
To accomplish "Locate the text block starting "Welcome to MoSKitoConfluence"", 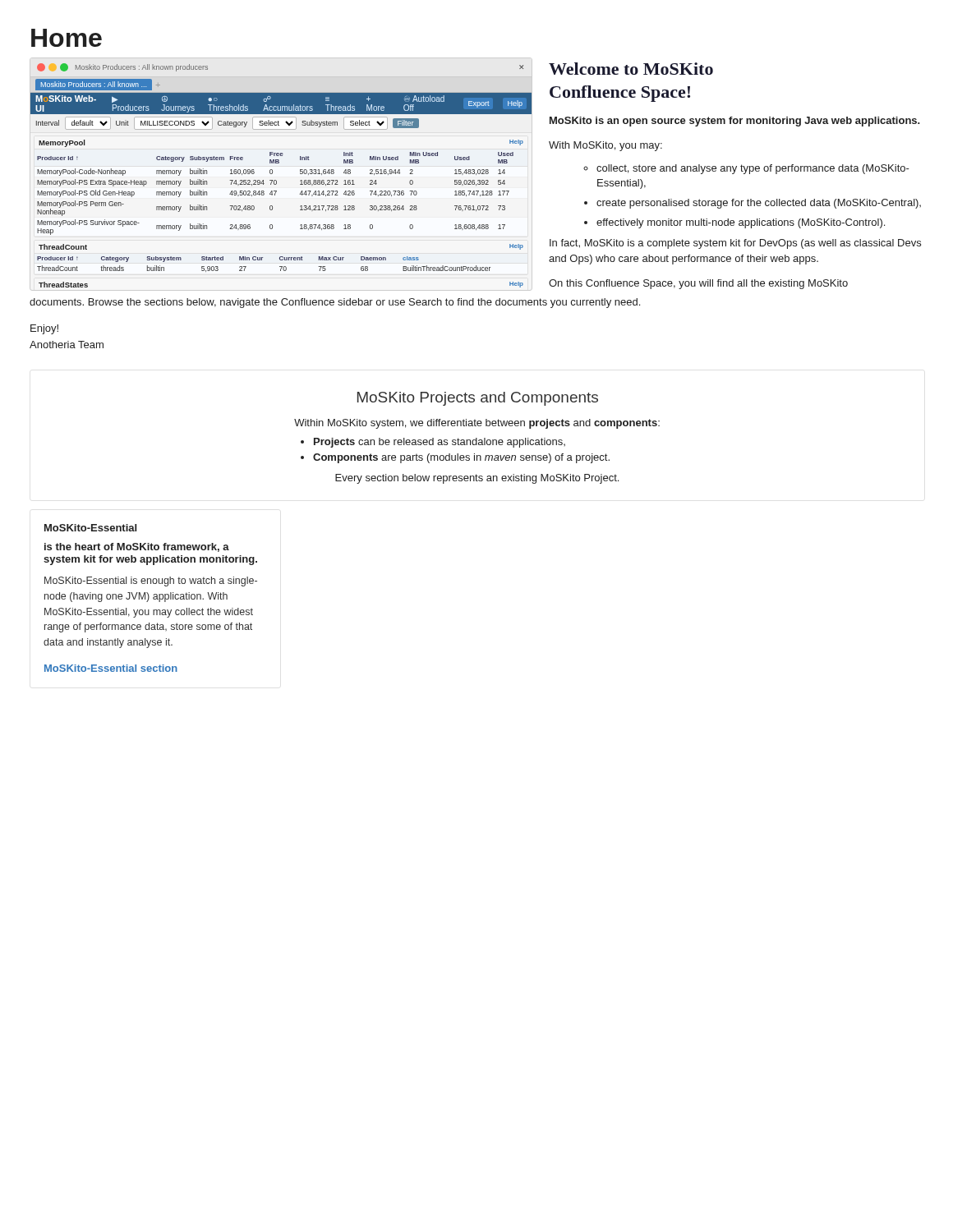I will 631,80.
